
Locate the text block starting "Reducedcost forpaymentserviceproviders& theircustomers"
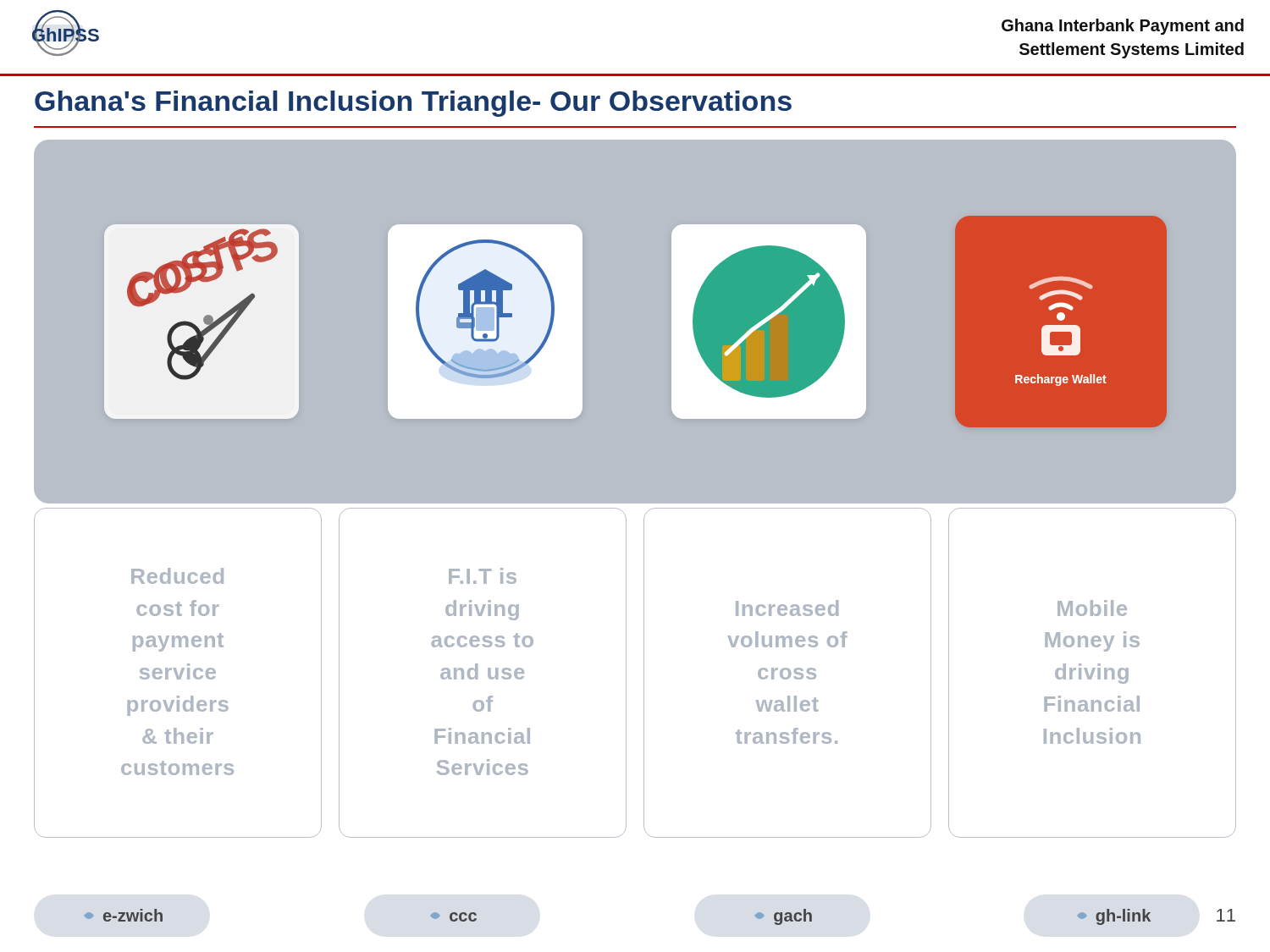[x=178, y=673]
